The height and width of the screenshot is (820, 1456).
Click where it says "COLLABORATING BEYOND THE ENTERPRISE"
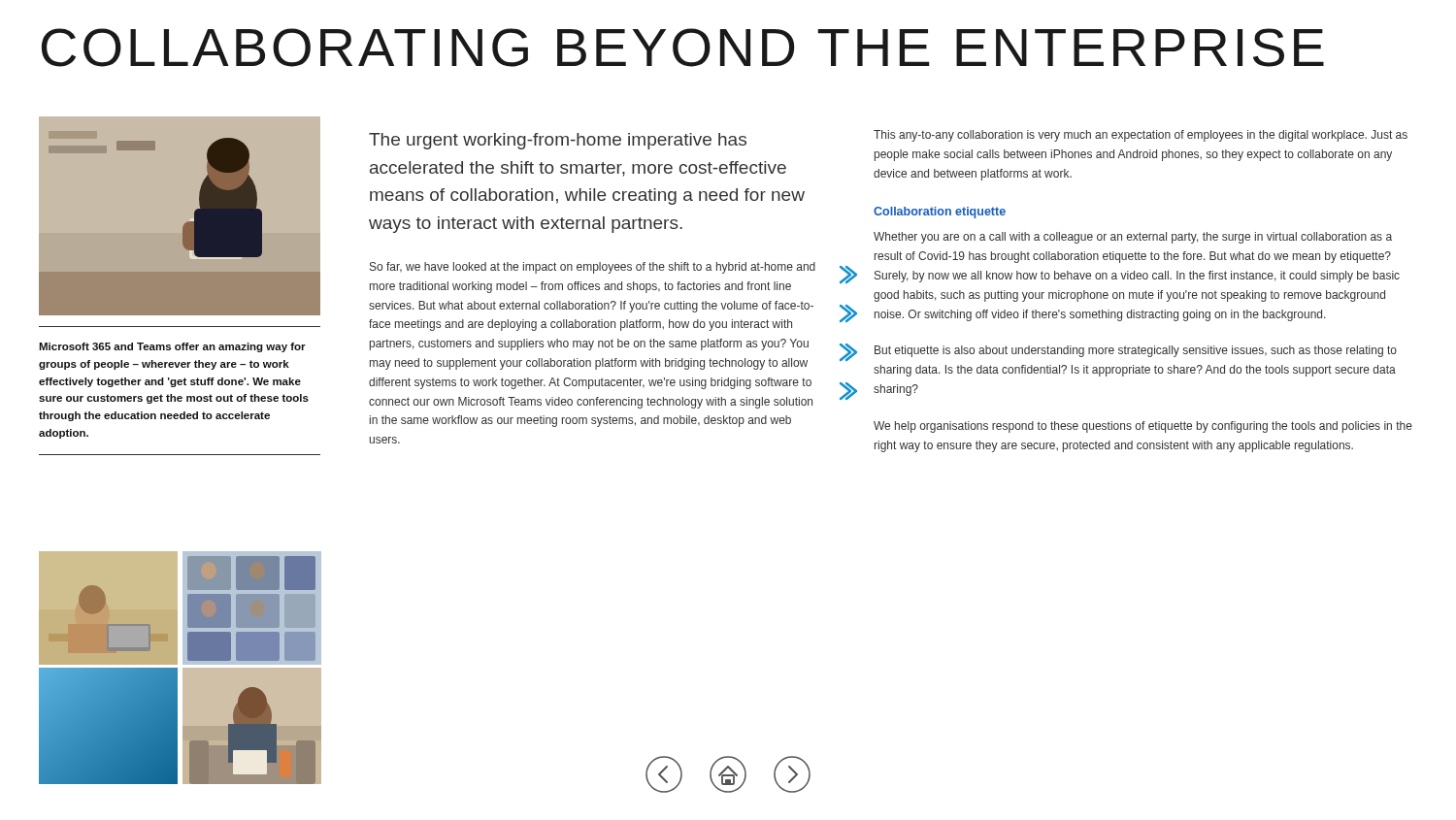(x=684, y=47)
